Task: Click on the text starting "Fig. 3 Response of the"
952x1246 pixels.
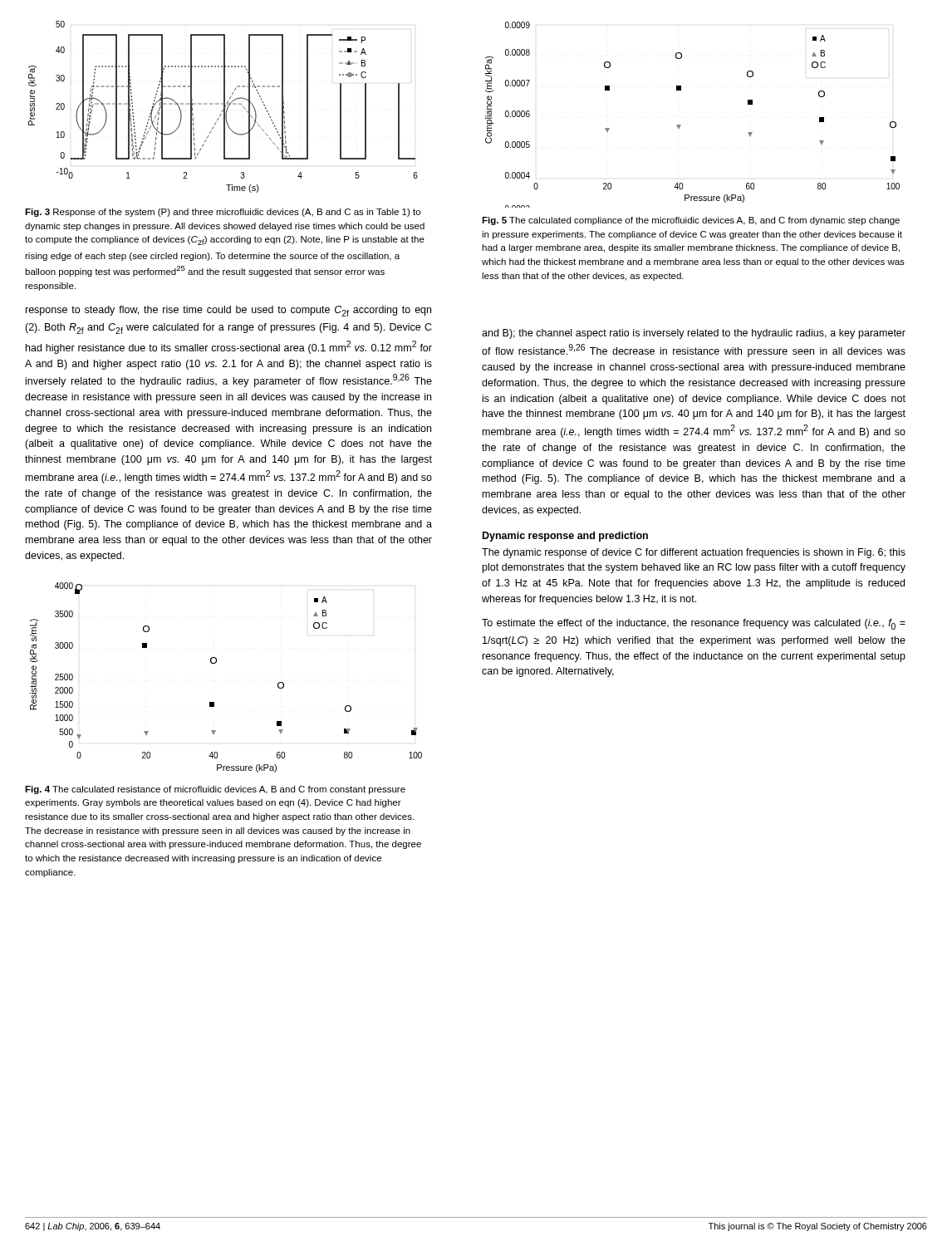Action: tap(225, 249)
